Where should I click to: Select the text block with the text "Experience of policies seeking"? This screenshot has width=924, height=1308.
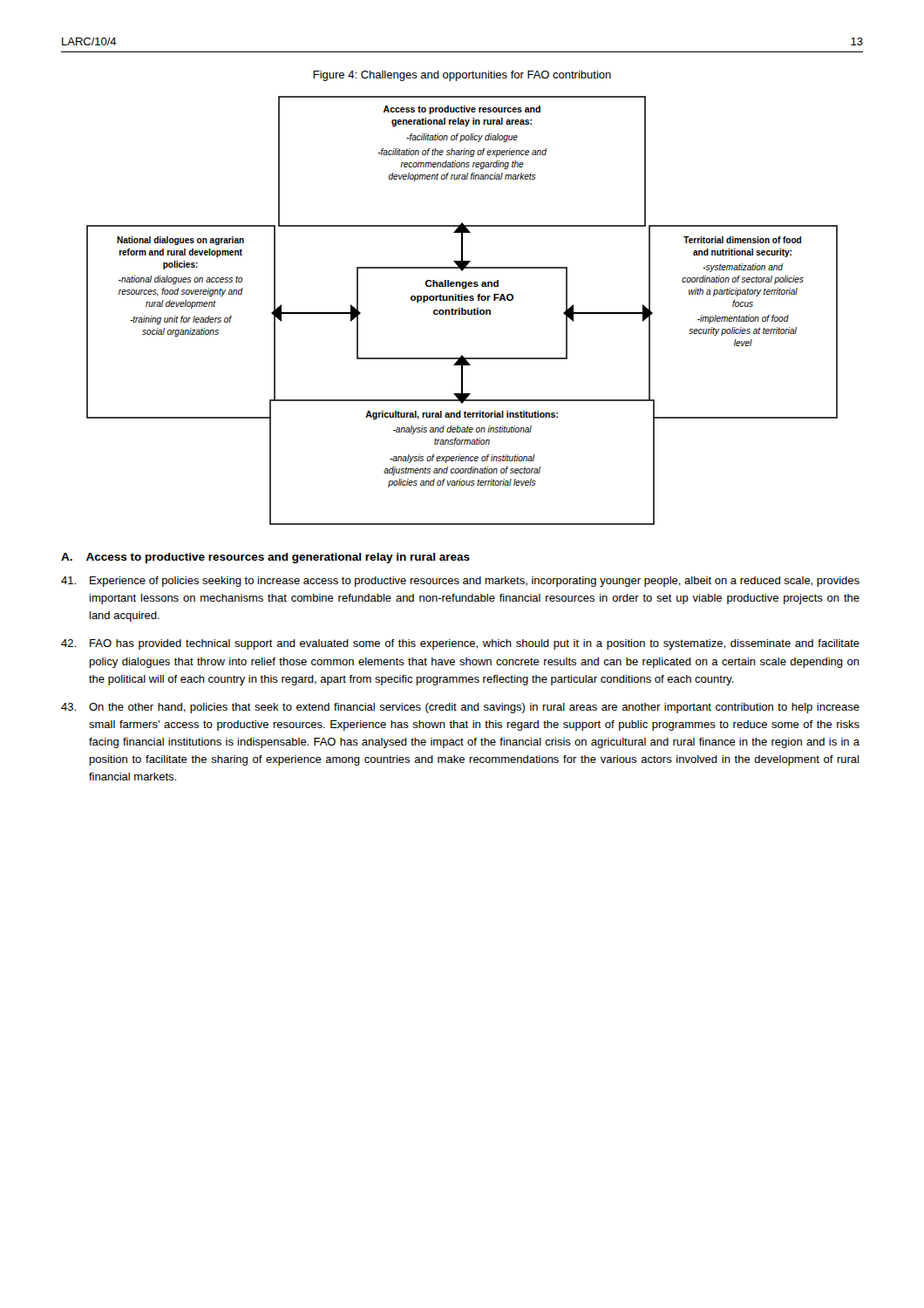click(x=460, y=598)
